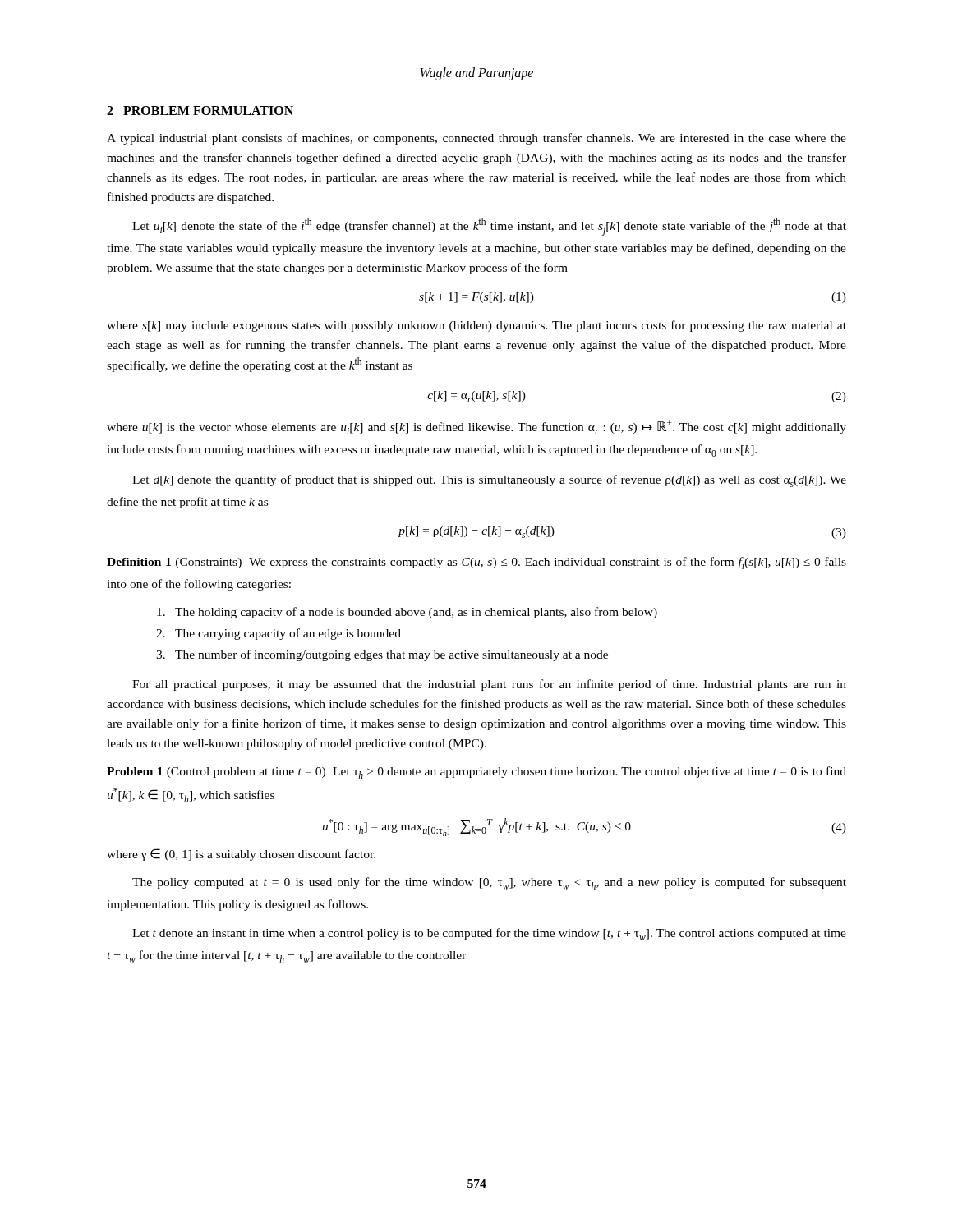Select the text block containing "For all practical purposes, it may be assumed"
This screenshot has height=1232, width=953.
476,714
